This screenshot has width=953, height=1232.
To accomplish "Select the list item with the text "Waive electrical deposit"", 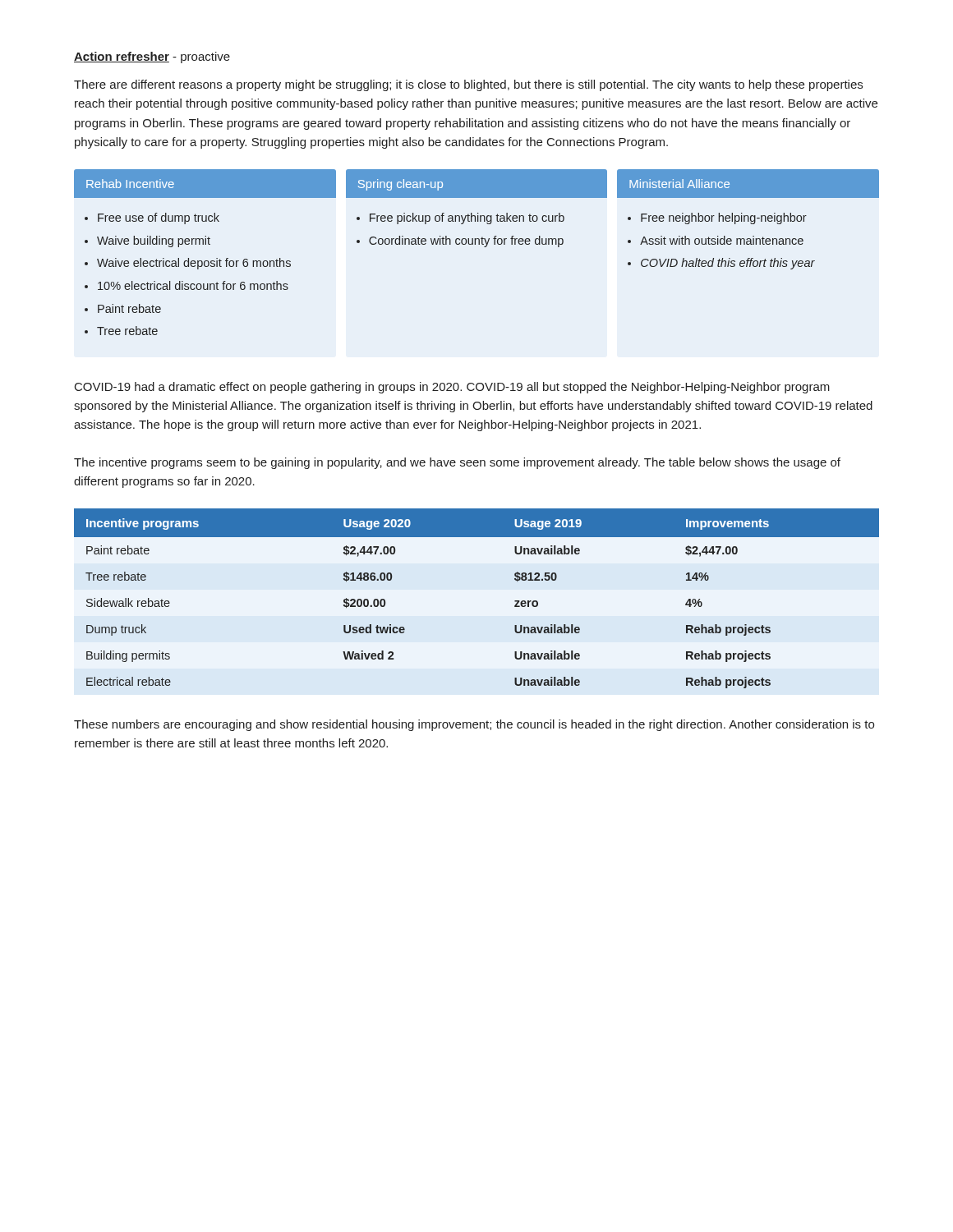I will point(194,263).
